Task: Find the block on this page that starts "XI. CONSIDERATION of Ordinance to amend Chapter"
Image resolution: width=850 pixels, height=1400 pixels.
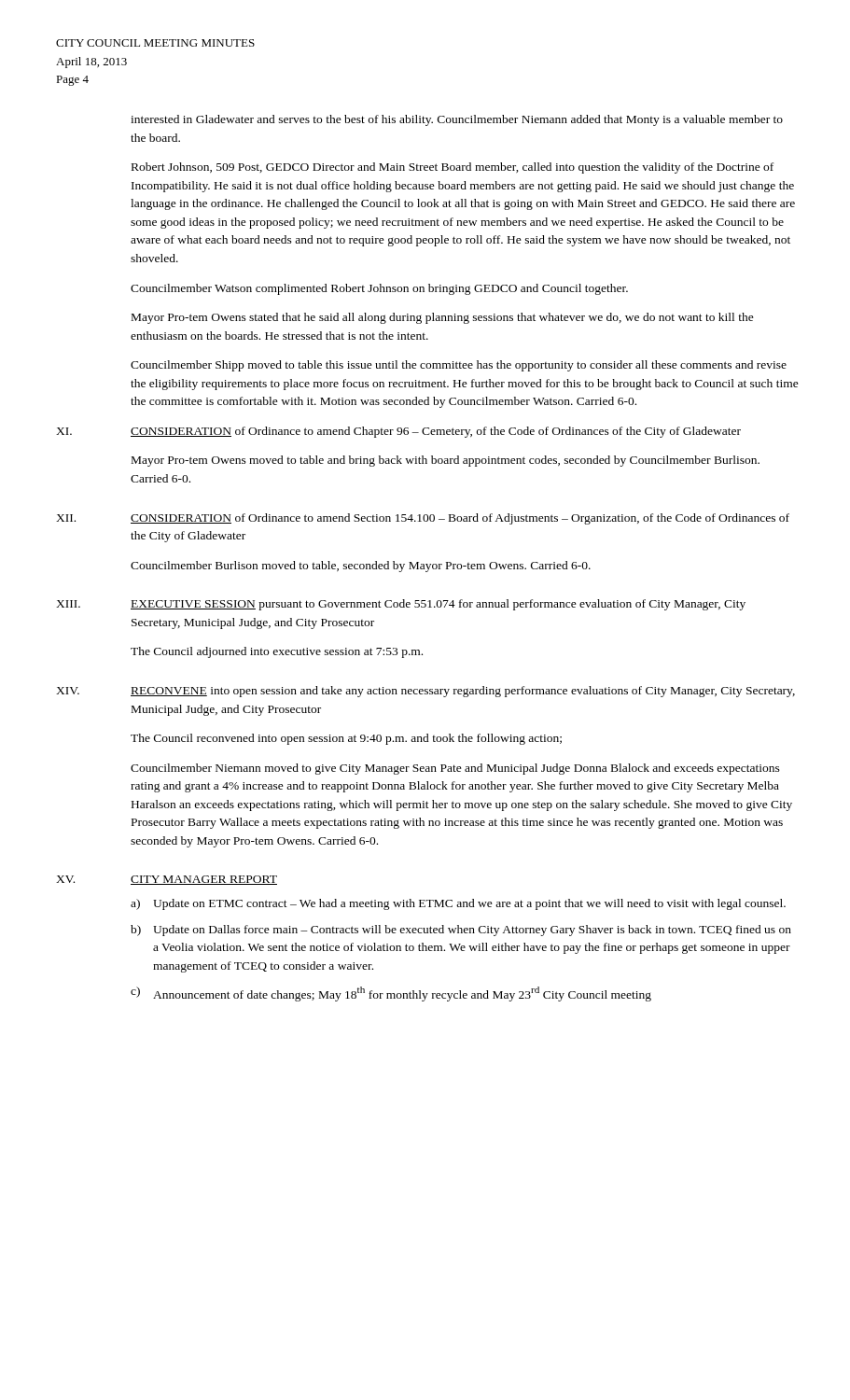Action: pos(427,460)
